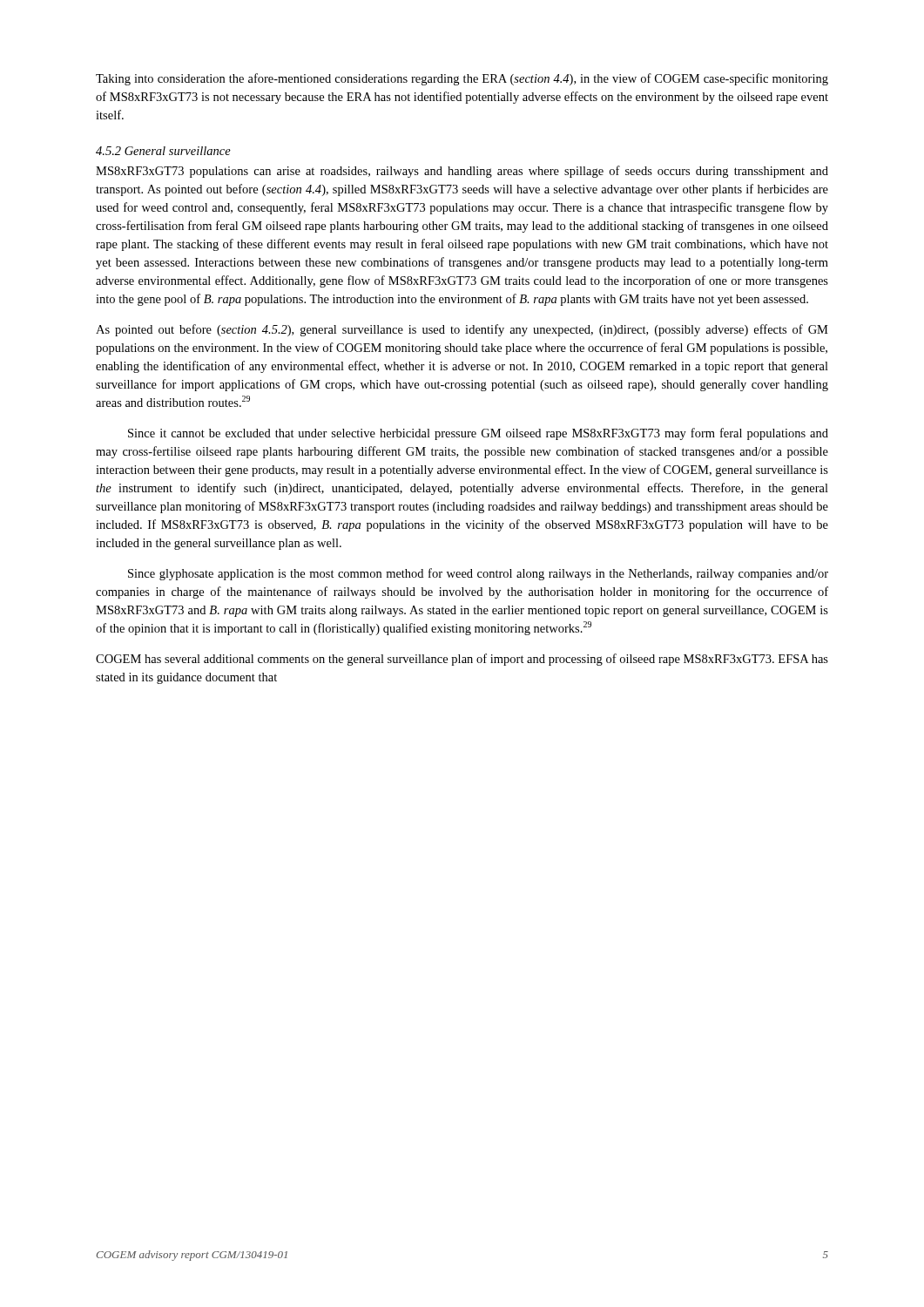Point to the block beginning "MS8xRF3xGT73 populations can arise at roadsides, railways"
The width and height of the screenshot is (924, 1307).
click(x=462, y=235)
